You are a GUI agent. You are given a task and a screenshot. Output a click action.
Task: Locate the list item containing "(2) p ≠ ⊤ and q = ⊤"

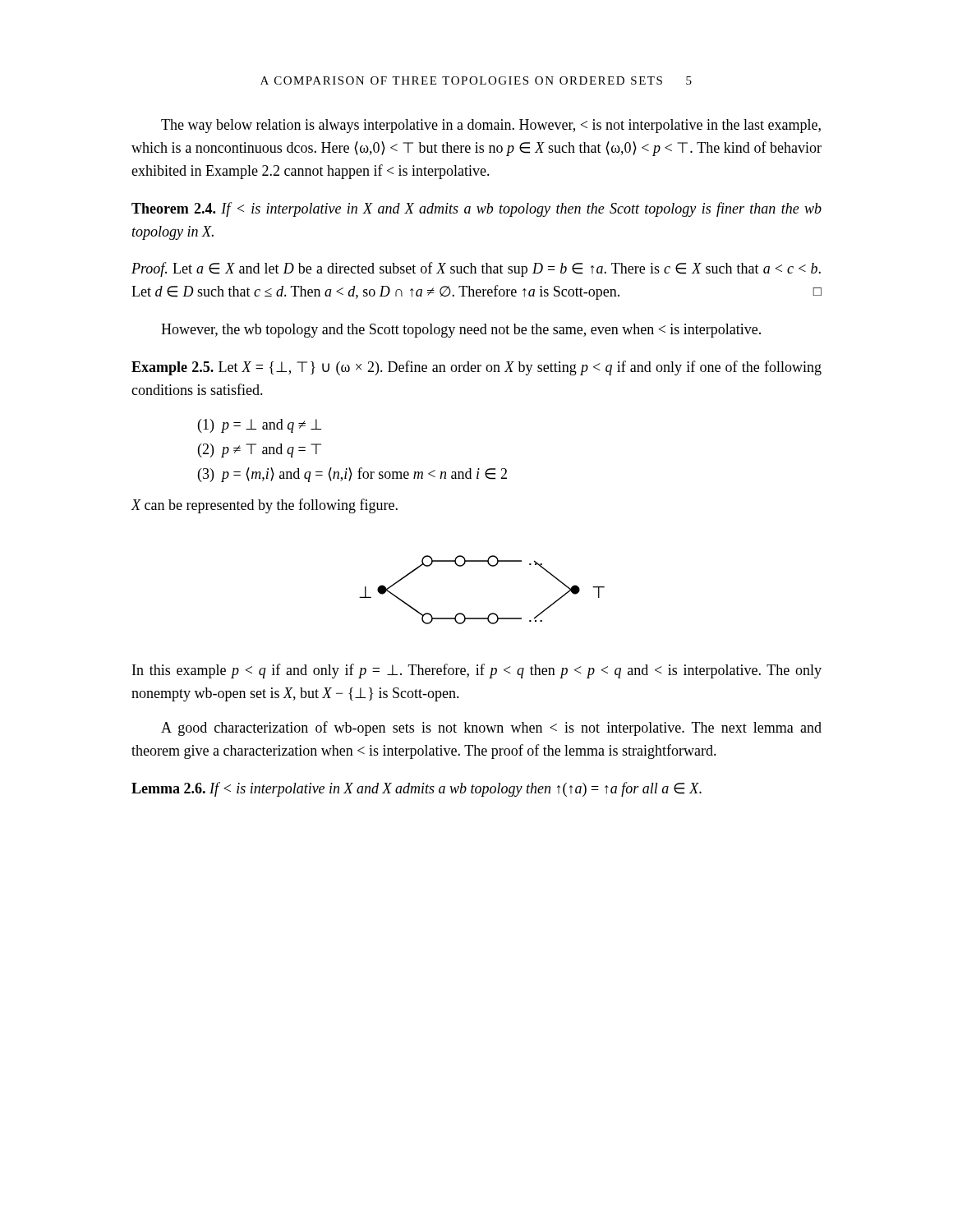tap(260, 449)
